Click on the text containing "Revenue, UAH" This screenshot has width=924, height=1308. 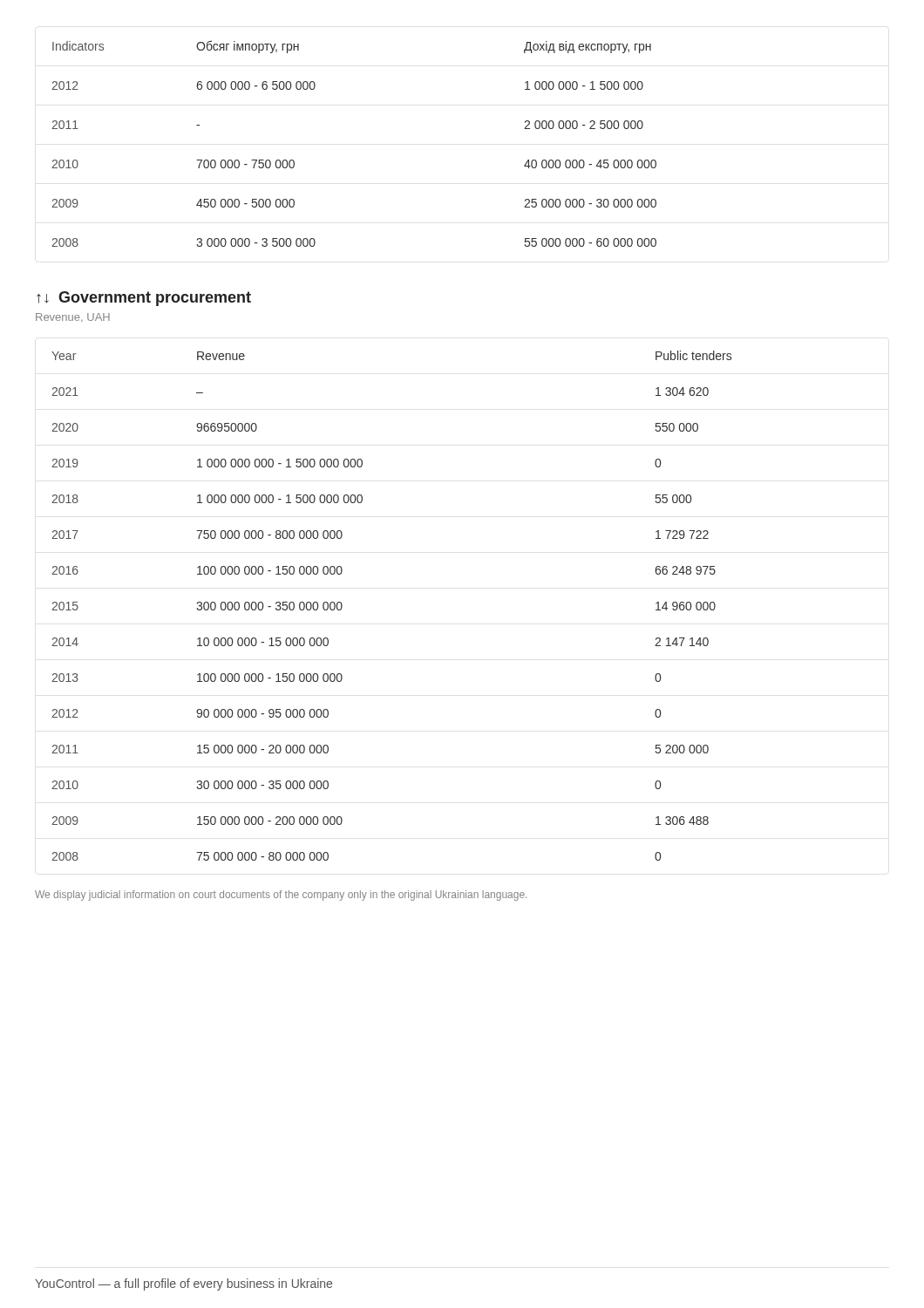[73, 317]
